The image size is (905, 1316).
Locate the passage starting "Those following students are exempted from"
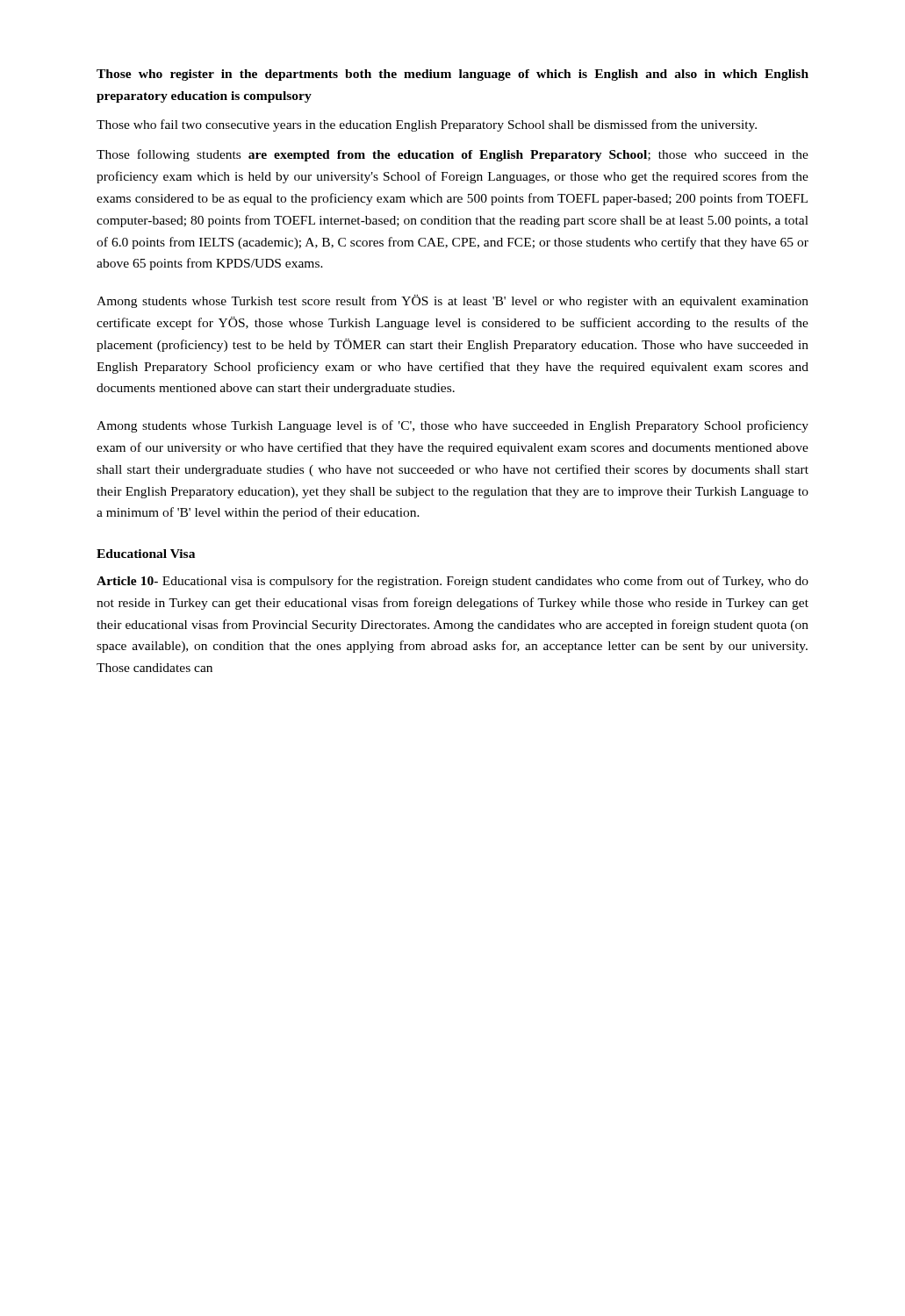(452, 209)
